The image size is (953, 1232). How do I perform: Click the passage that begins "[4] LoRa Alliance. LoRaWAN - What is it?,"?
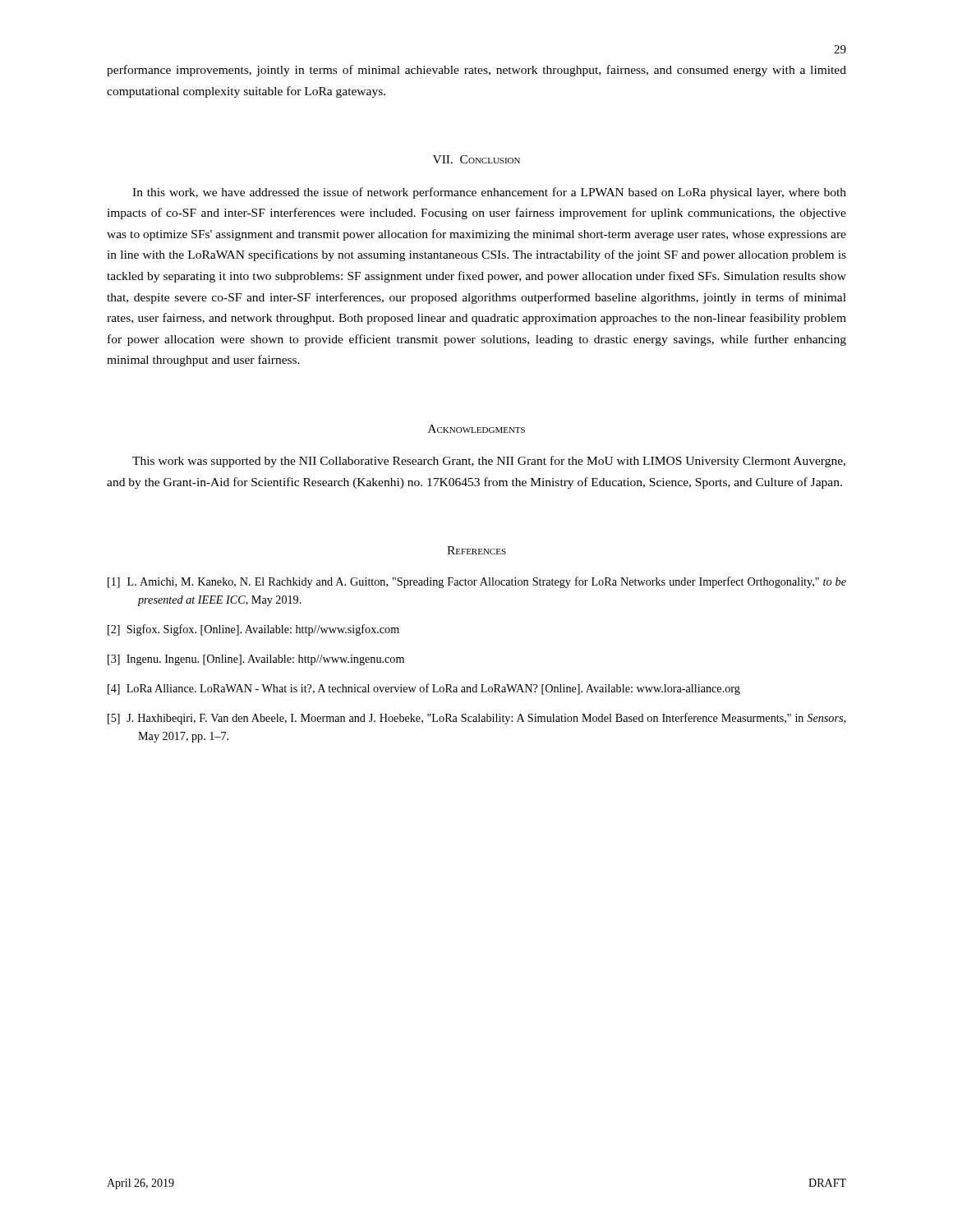tap(423, 688)
